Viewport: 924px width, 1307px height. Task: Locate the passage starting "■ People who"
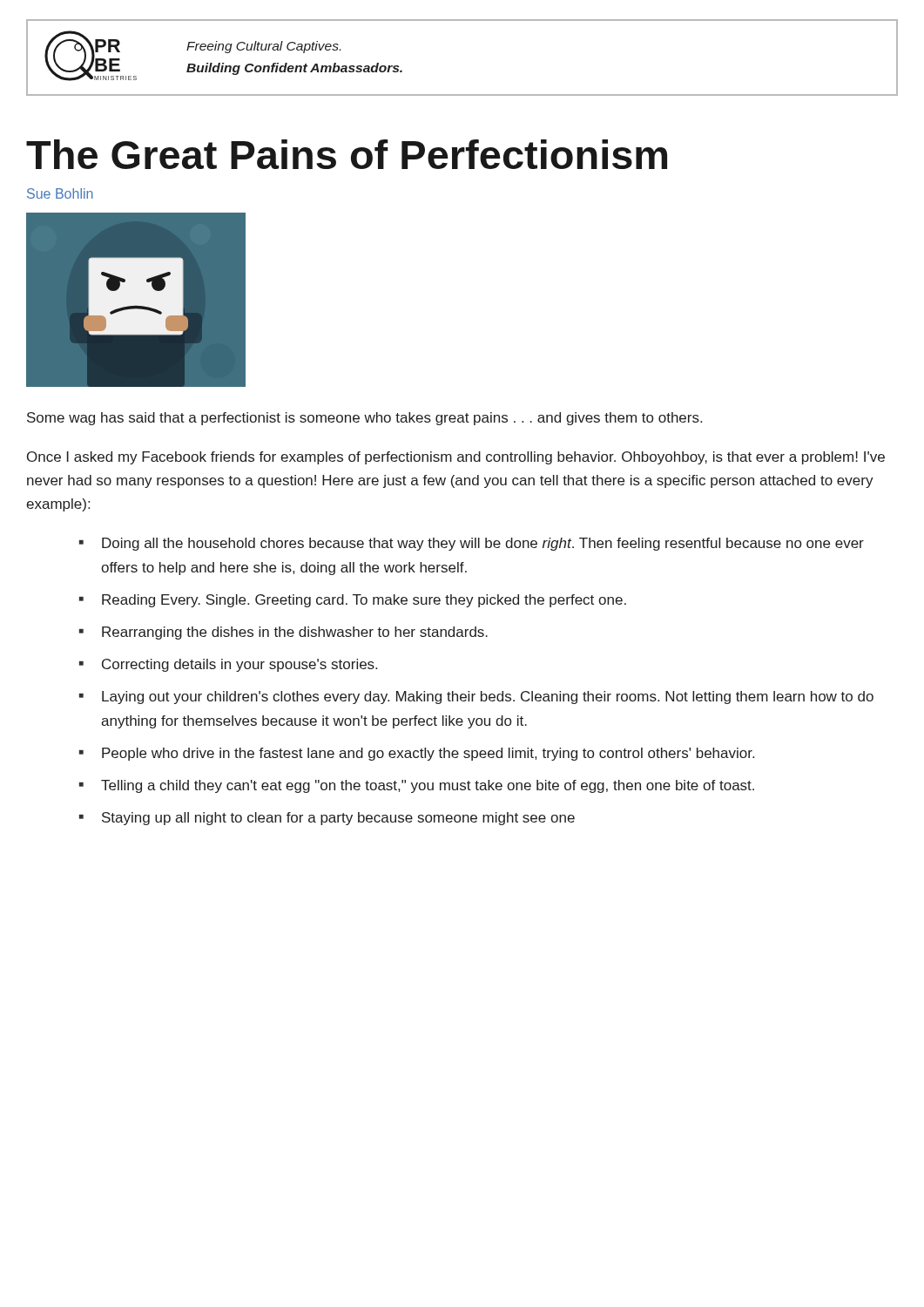(x=417, y=753)
